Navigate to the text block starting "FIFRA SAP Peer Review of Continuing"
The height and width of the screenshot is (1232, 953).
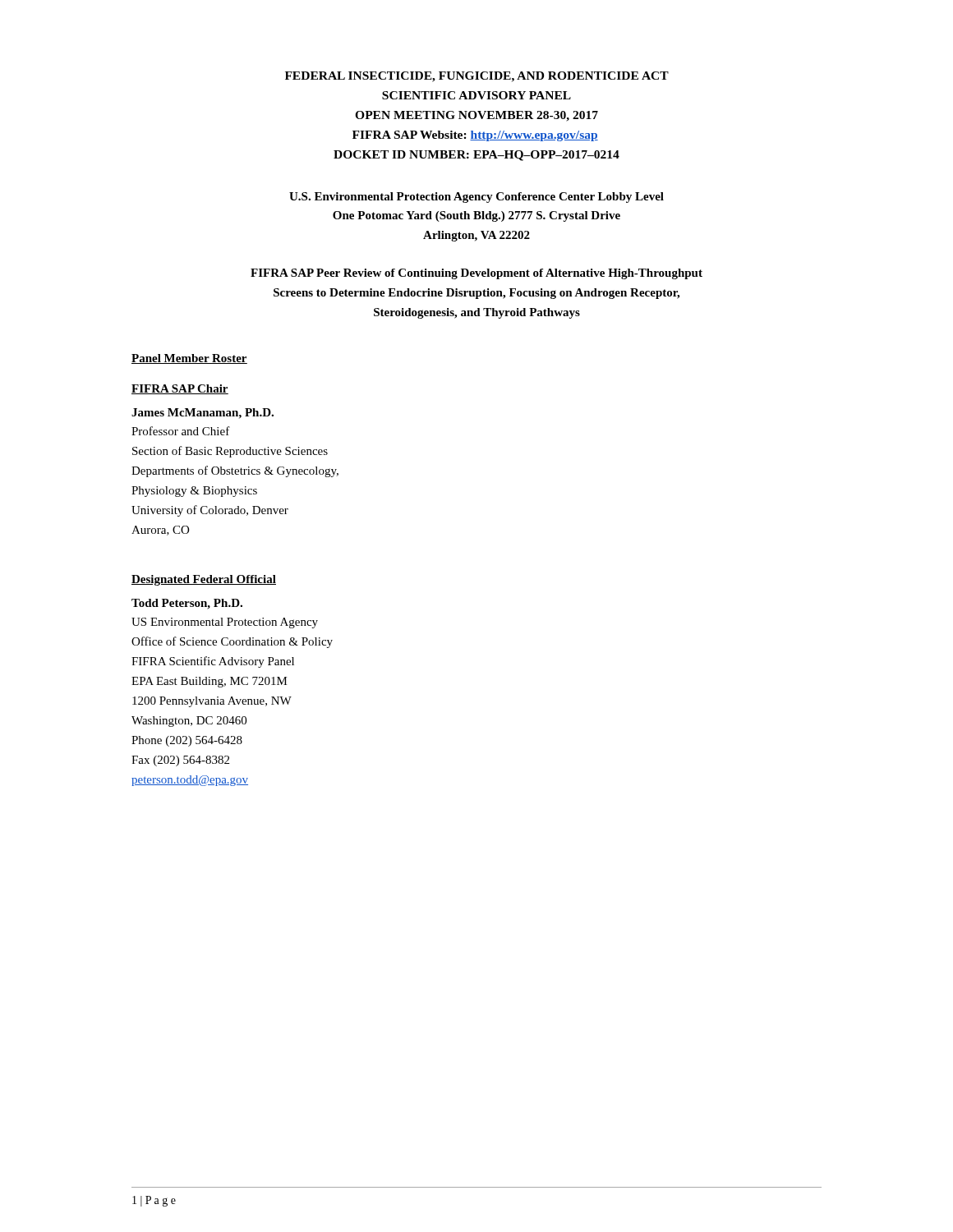point(476,292)
